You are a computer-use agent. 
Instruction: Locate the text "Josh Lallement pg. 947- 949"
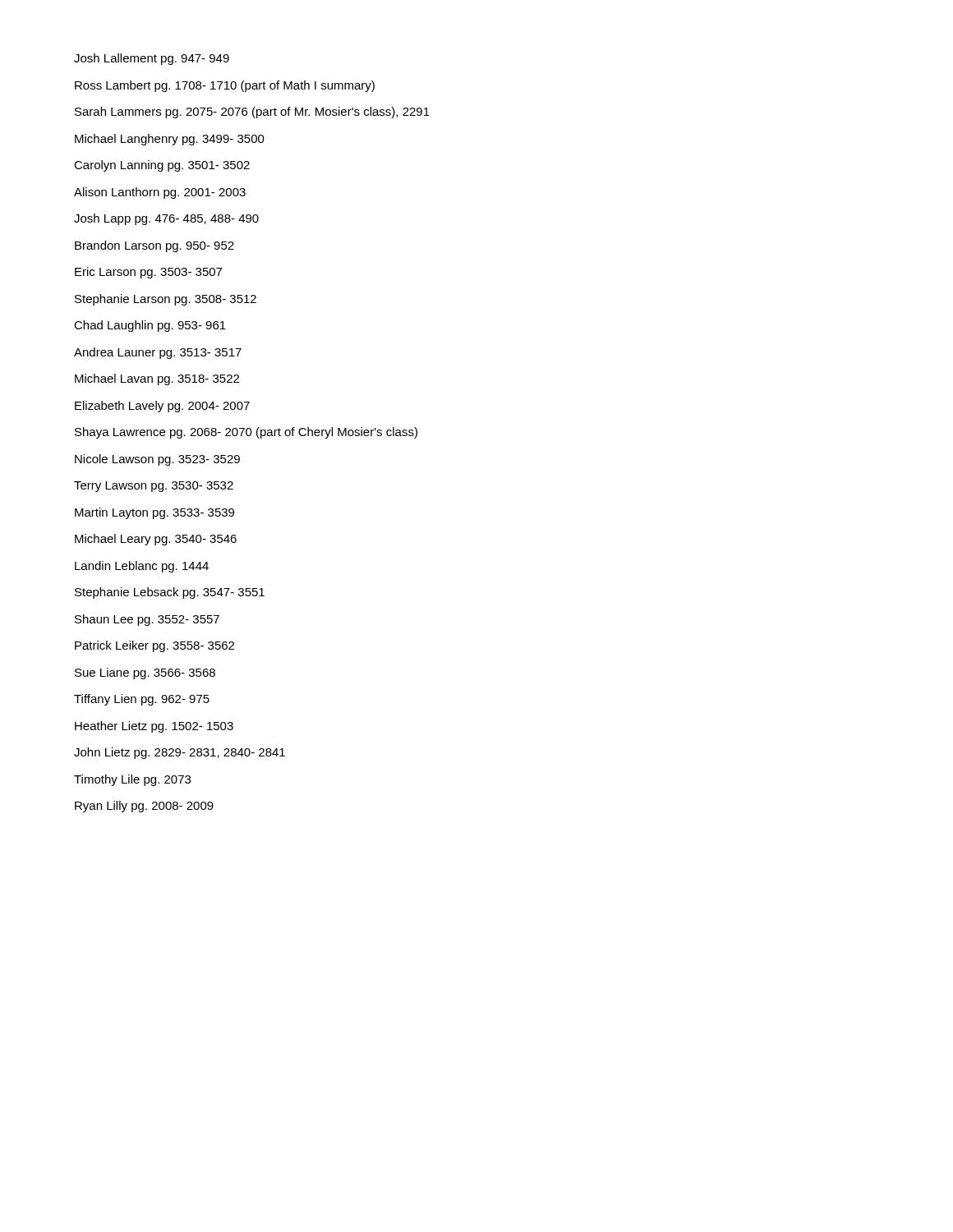(152, 58)
